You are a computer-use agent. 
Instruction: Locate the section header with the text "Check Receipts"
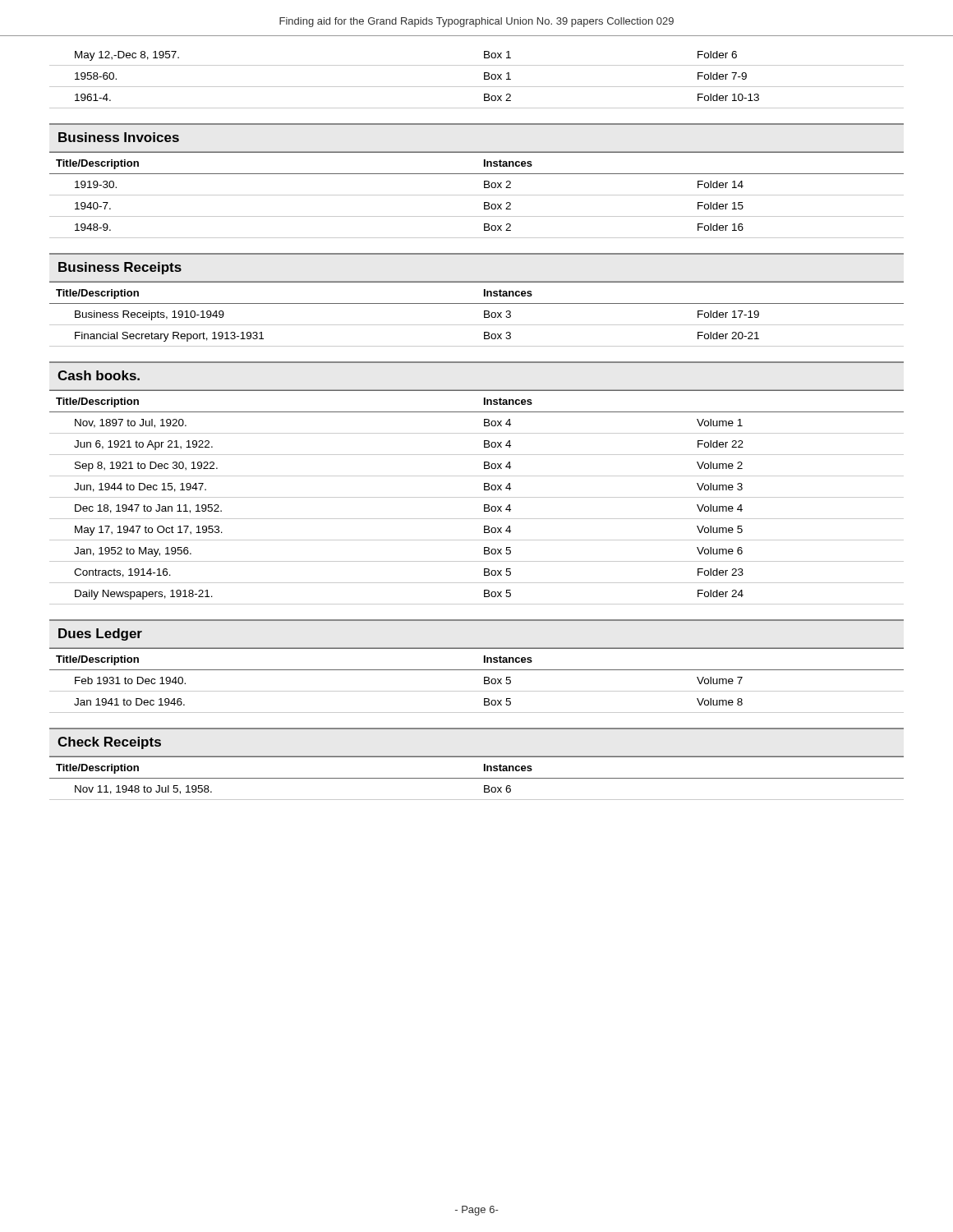(x=109, y=742)
